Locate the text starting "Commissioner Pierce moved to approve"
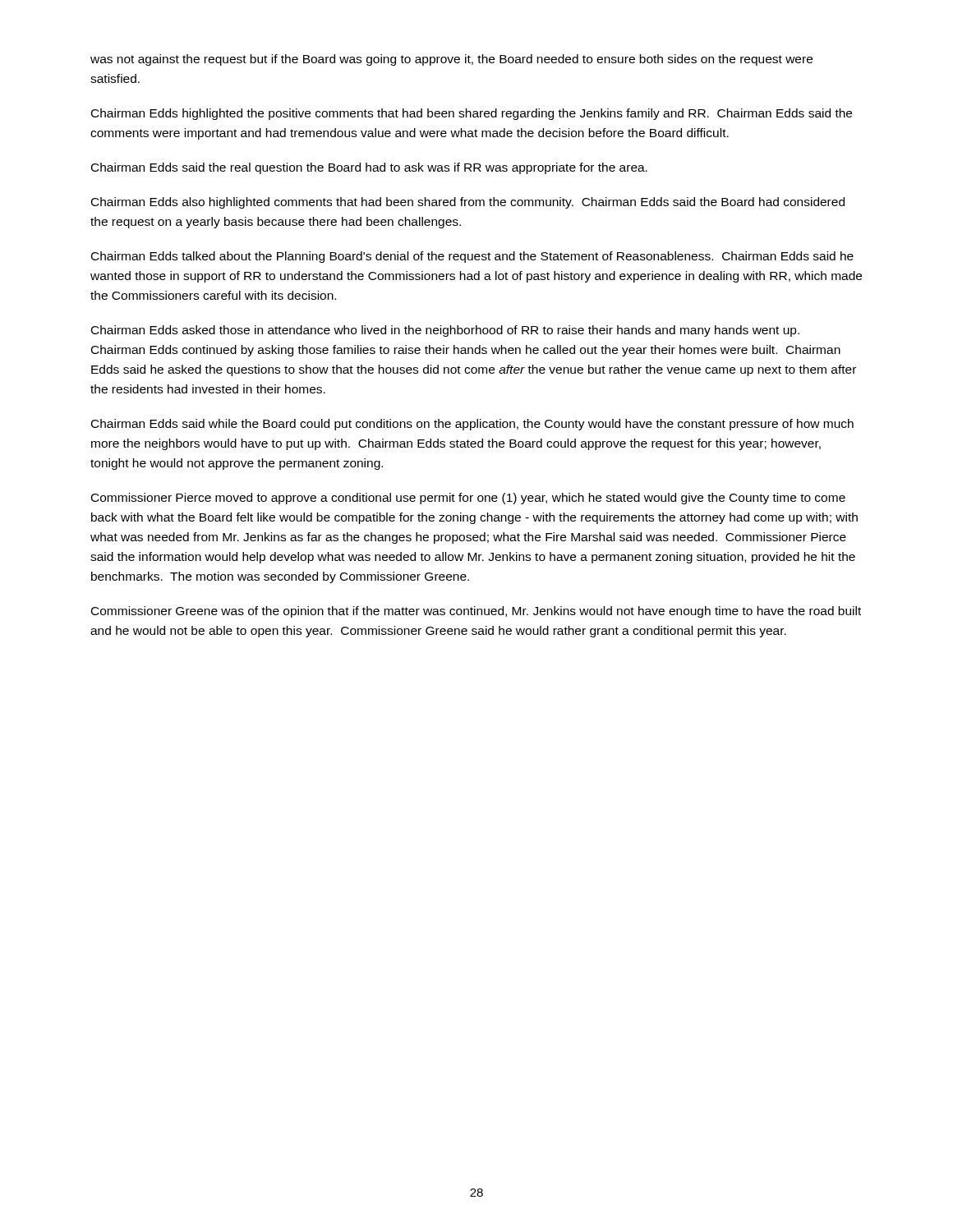This screenshot has width=953, height=1232. 474,537
